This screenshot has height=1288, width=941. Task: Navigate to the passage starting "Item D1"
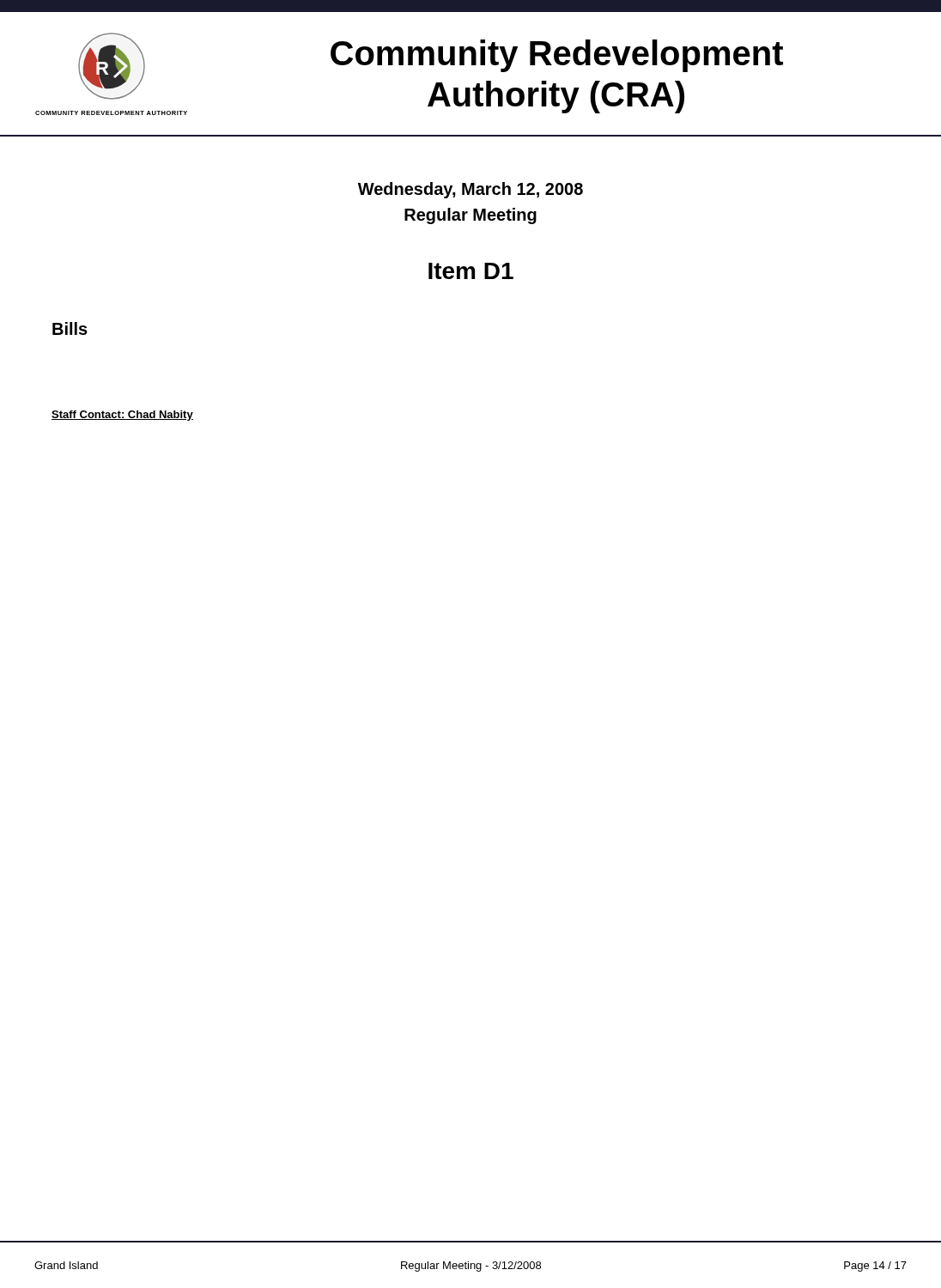tap(470, 271)
